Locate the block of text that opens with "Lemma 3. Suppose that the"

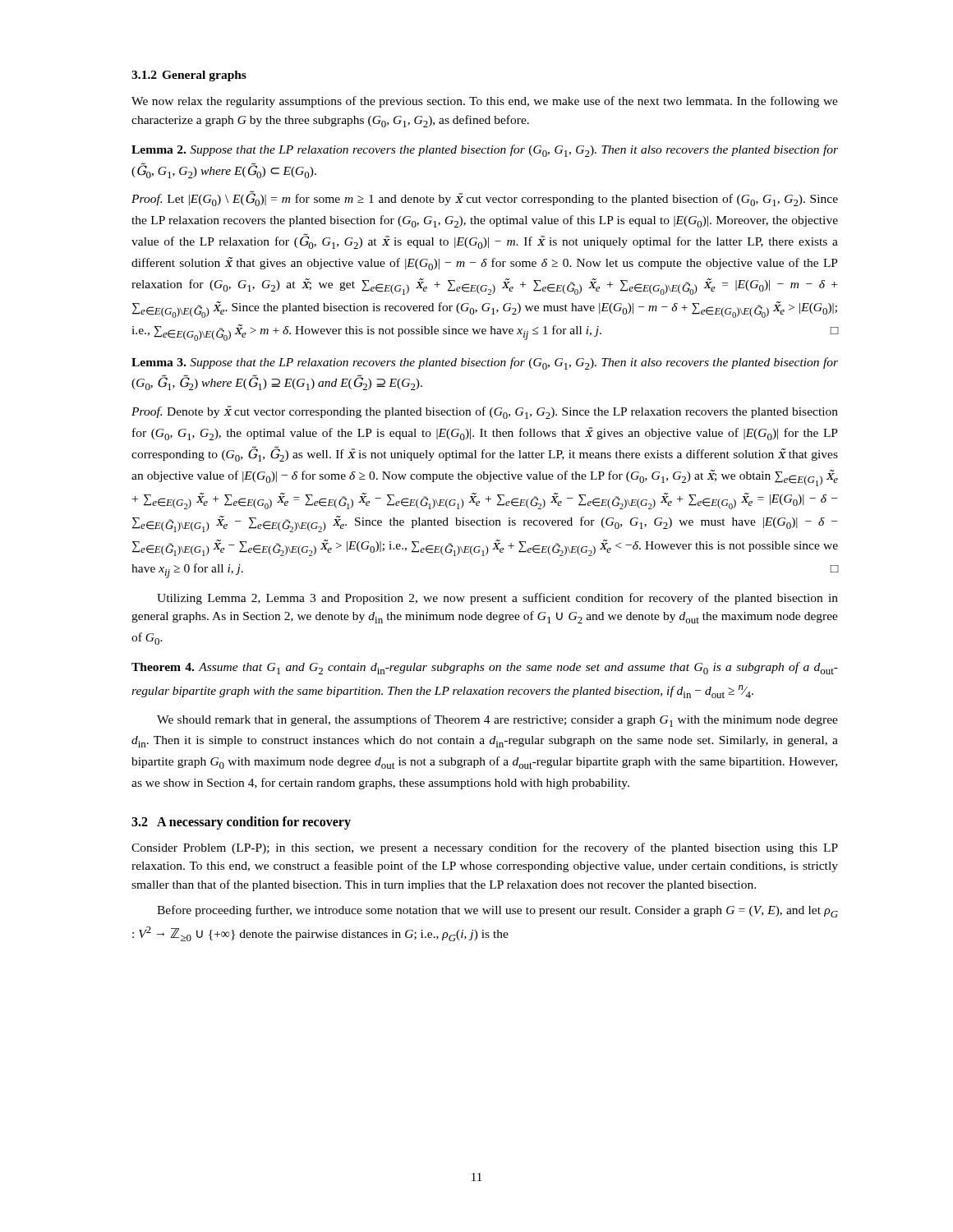(x=485, y=374)
